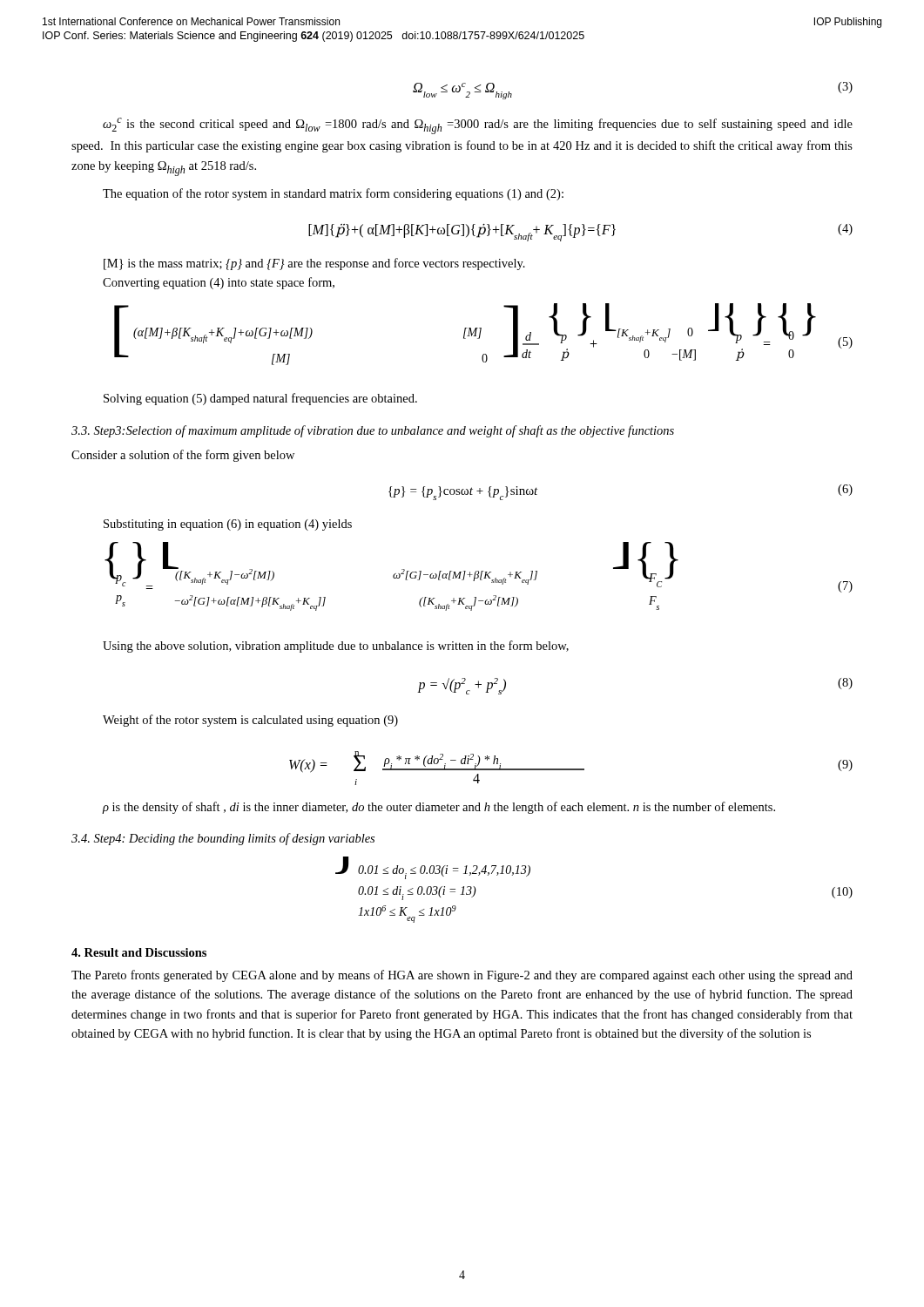Navigate to the text starting "Weight of the rotor system is"
The width and height of the screenshot is (924, 1307).
pyautogui.click(x=250, y=720)
